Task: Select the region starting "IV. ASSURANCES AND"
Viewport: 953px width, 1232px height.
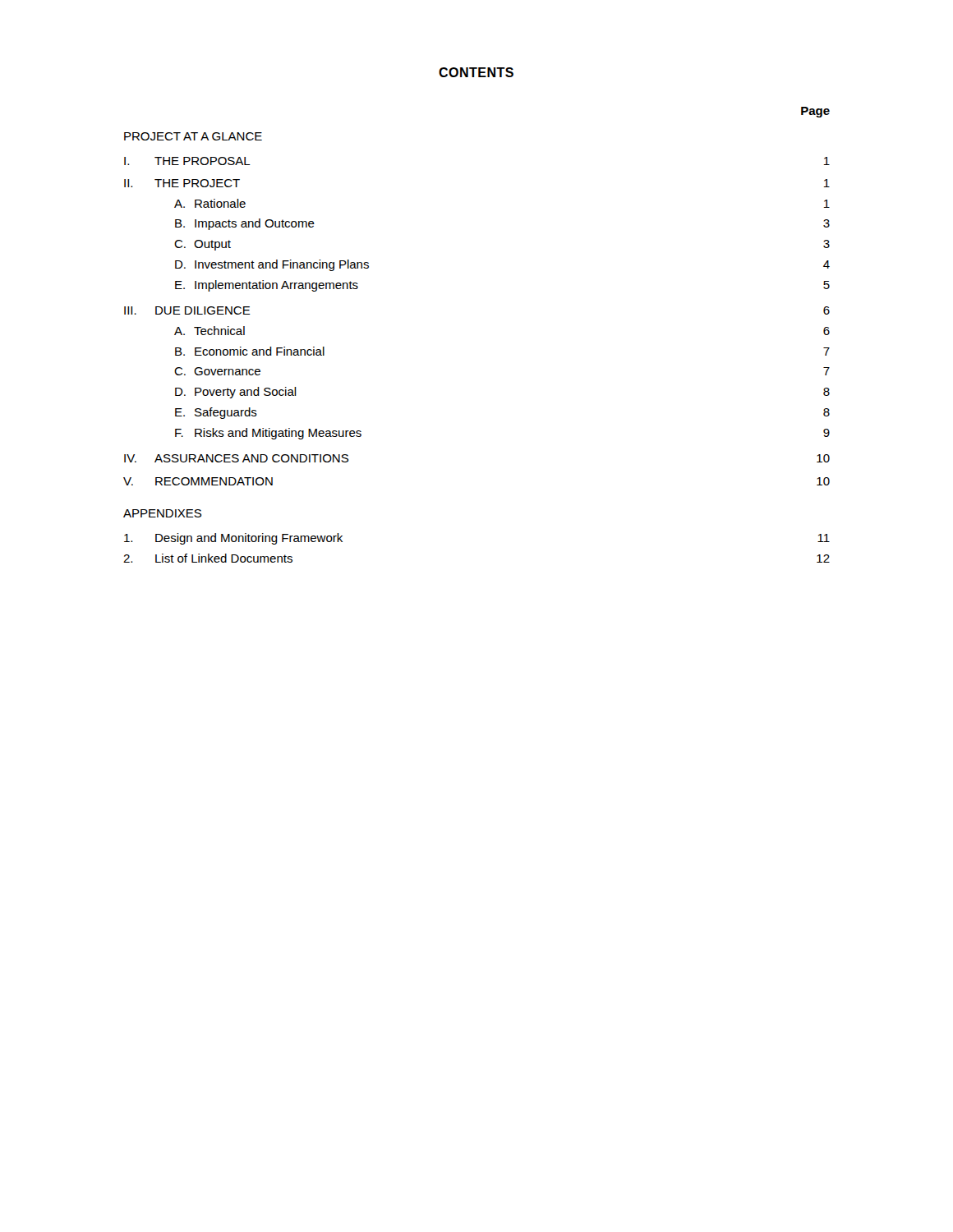Action: 255,458
